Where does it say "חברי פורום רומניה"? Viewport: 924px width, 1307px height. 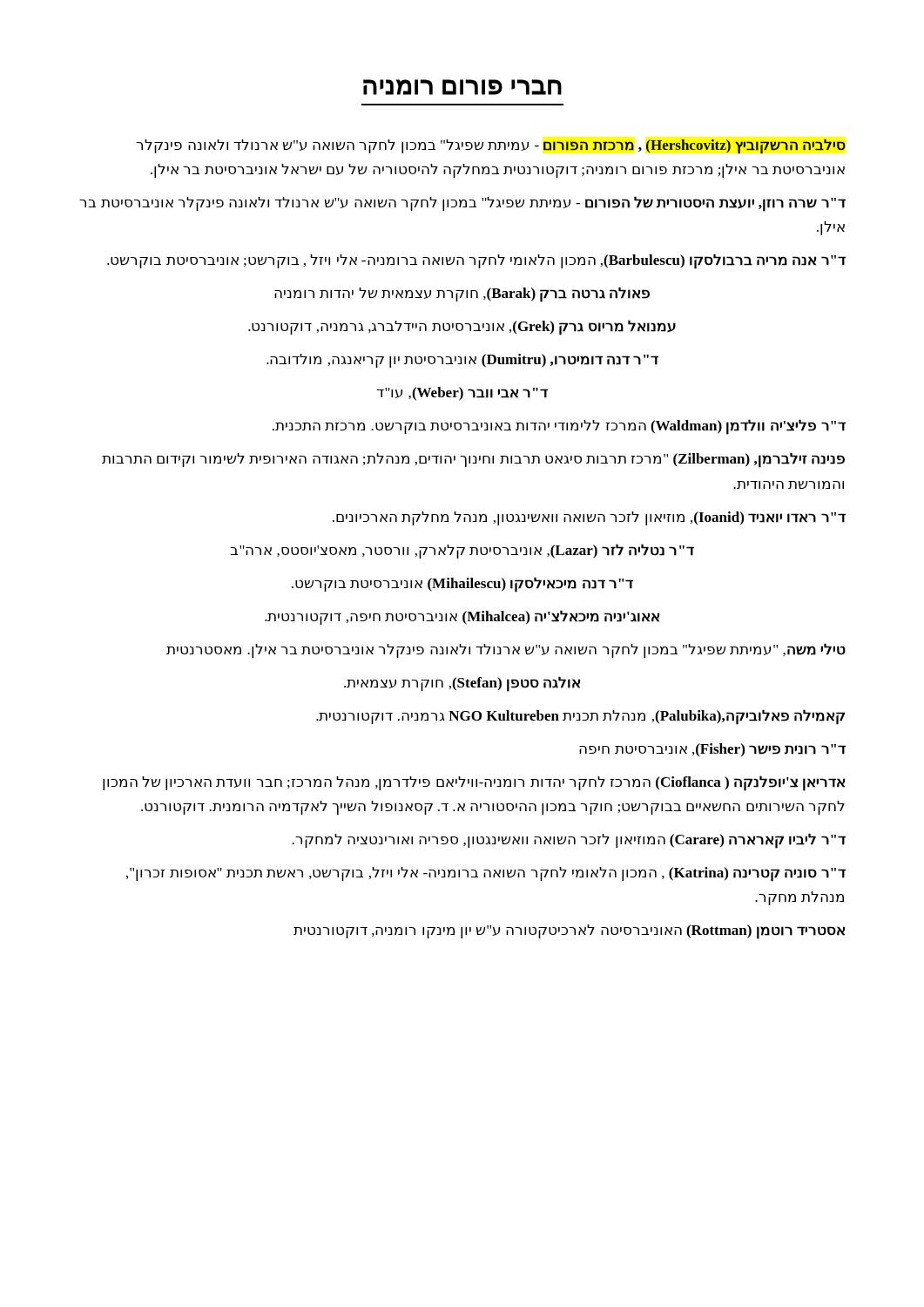tap(462, 88)
